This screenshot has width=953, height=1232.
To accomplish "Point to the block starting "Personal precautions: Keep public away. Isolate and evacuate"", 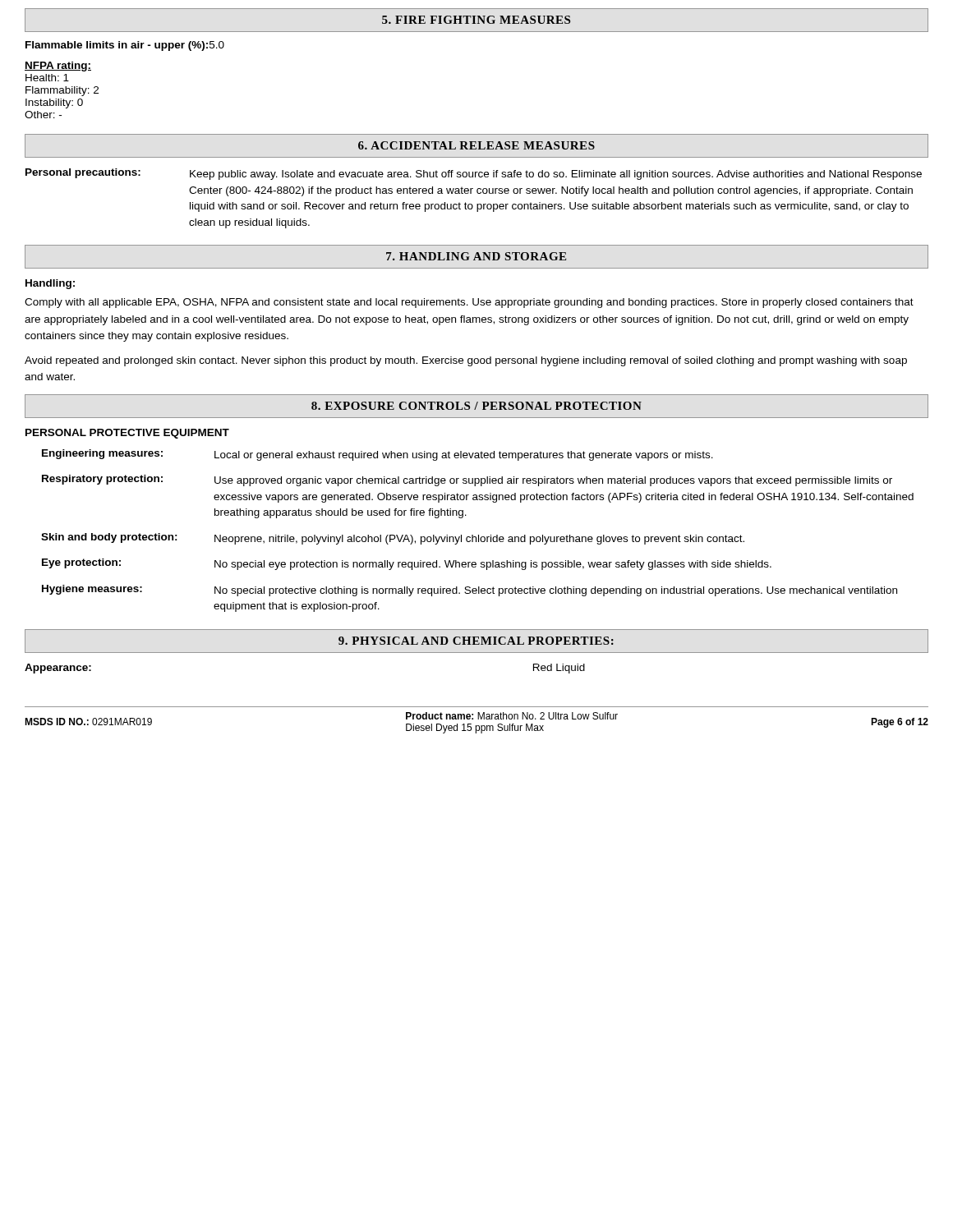I will tap(476, 198).
